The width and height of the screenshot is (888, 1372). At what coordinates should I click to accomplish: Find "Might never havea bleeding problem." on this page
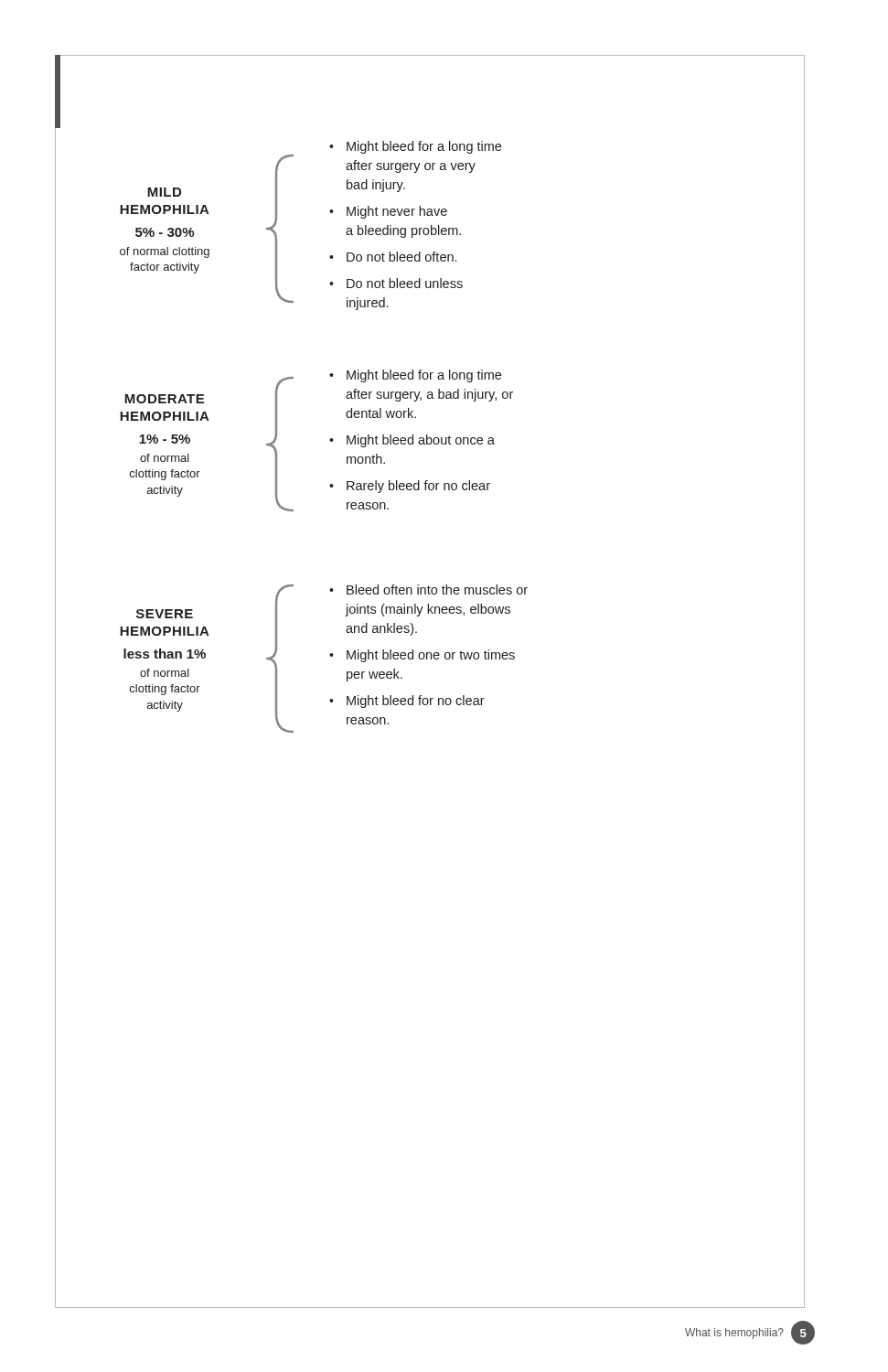404,221
